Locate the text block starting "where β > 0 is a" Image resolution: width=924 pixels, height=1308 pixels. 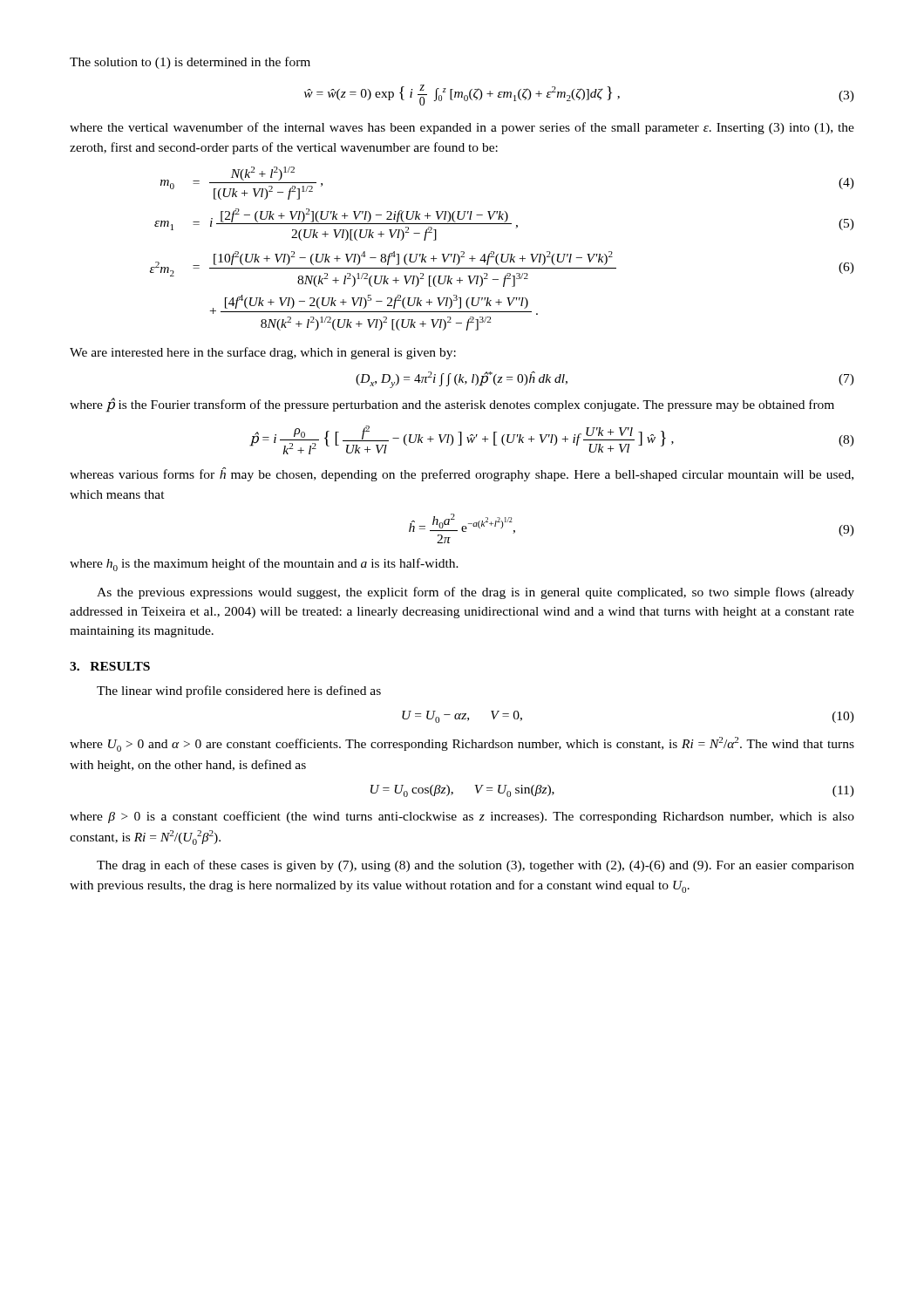pyautogui.click(x=462, y=827)
